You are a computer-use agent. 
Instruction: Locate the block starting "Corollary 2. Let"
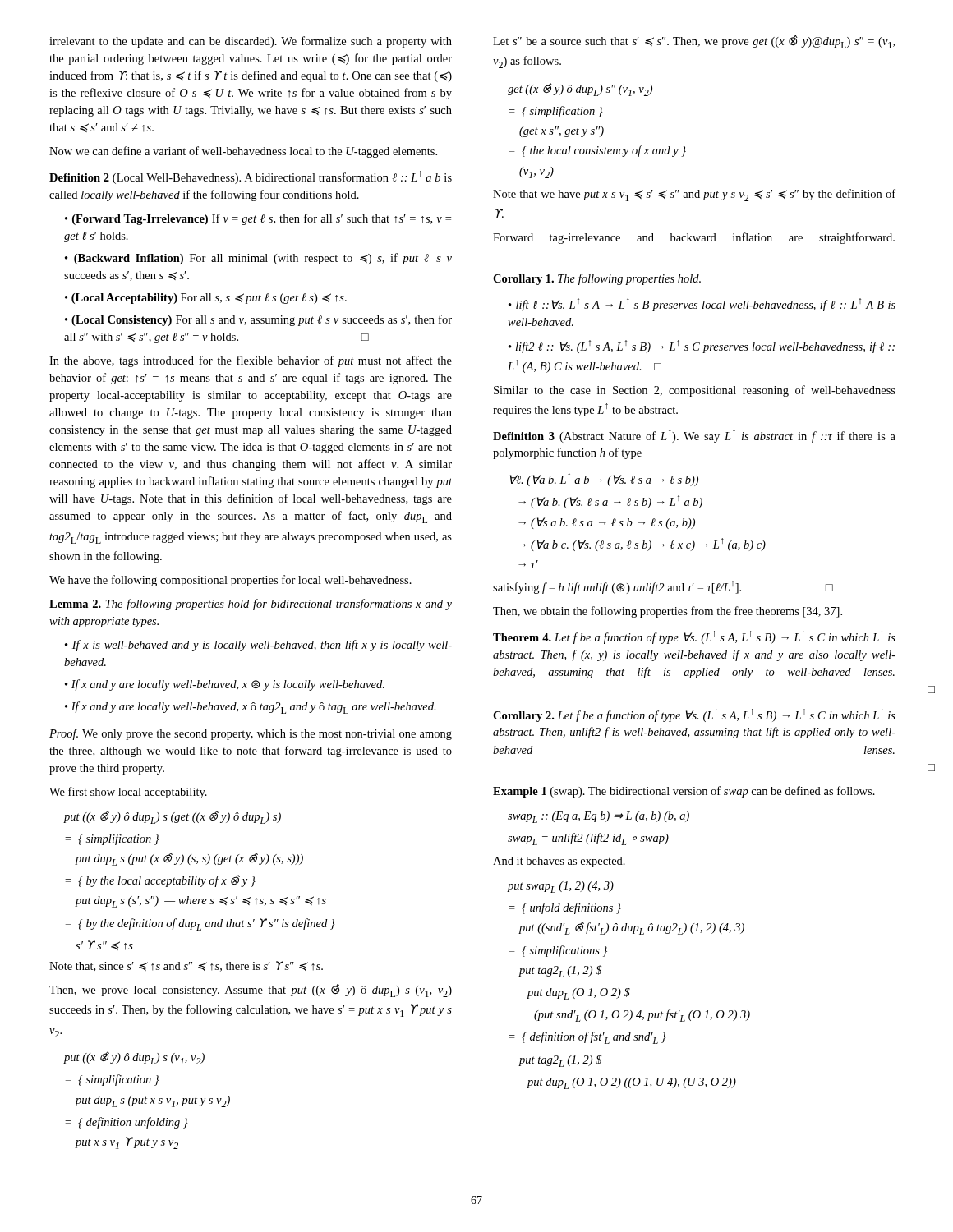[x=694, y=740]
